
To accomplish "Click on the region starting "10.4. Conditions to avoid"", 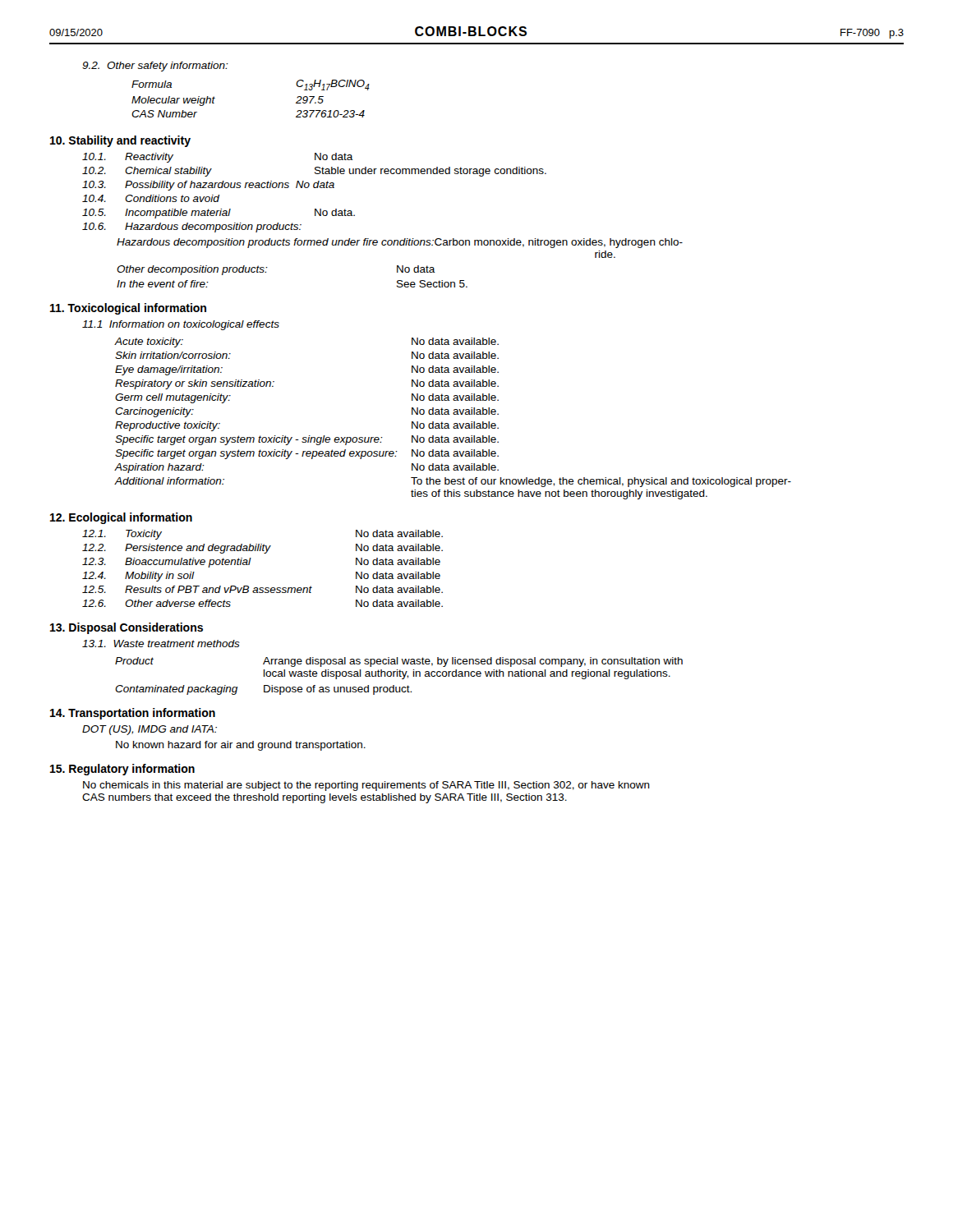I will 151,198.
